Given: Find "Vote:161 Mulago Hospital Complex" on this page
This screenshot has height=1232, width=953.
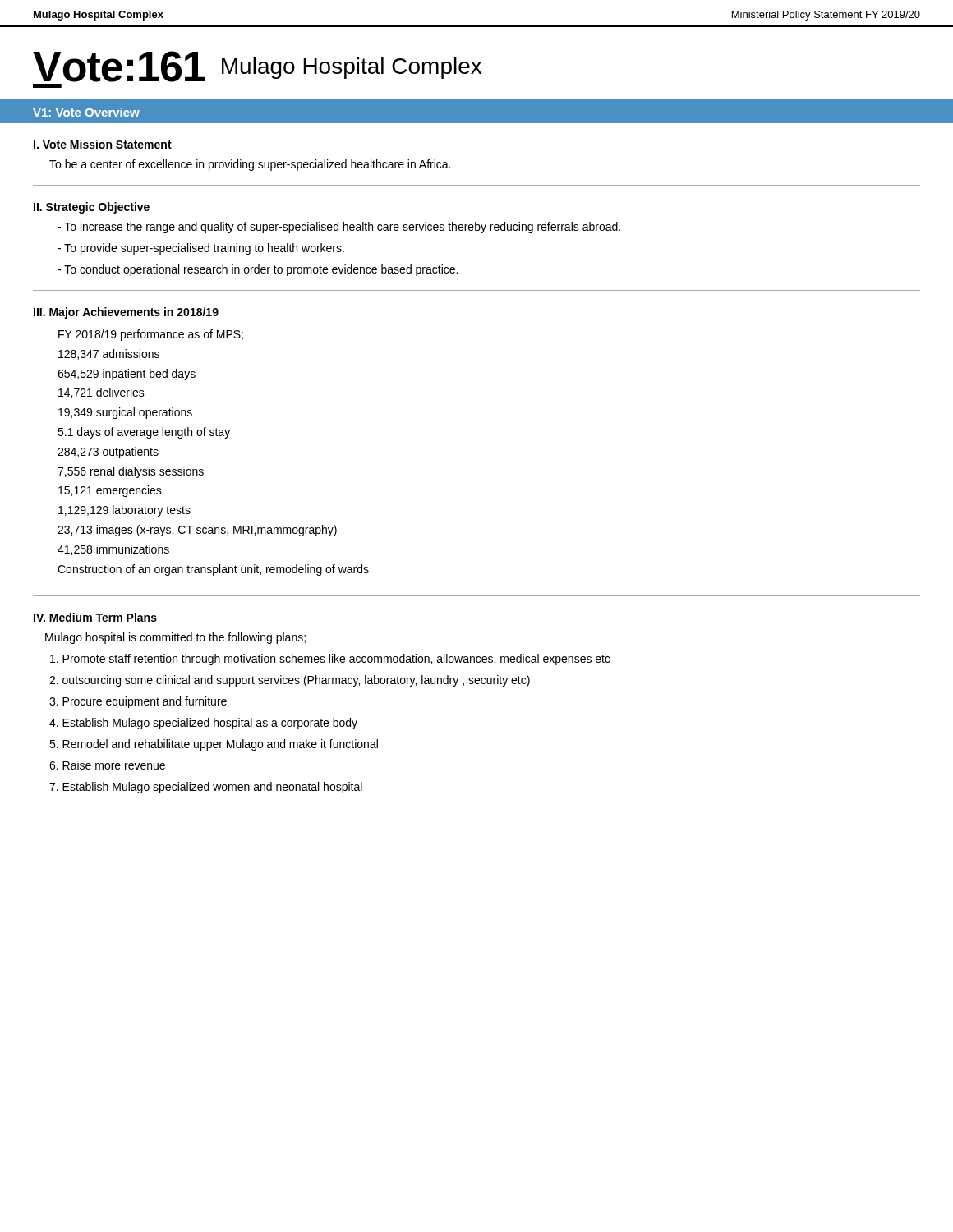Looking at the screenshot, I should pos(258,67).
